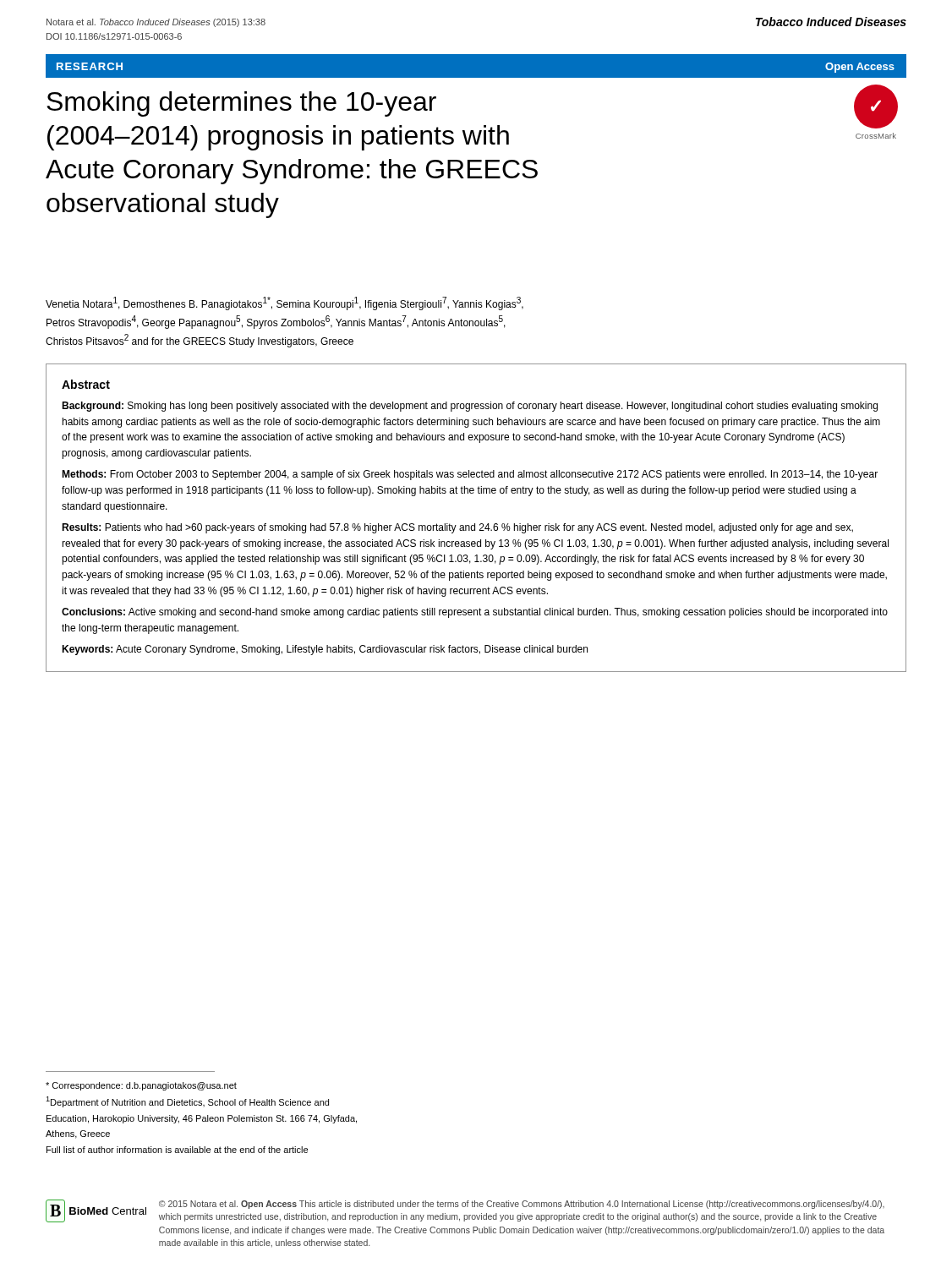Click on the passage starting "Venetia Notara1, Demosthenes B. Panagiotakos1*, Semina Kouroupi1,"
This screenshot has height=1268, width=952.
tap(285, 322)
